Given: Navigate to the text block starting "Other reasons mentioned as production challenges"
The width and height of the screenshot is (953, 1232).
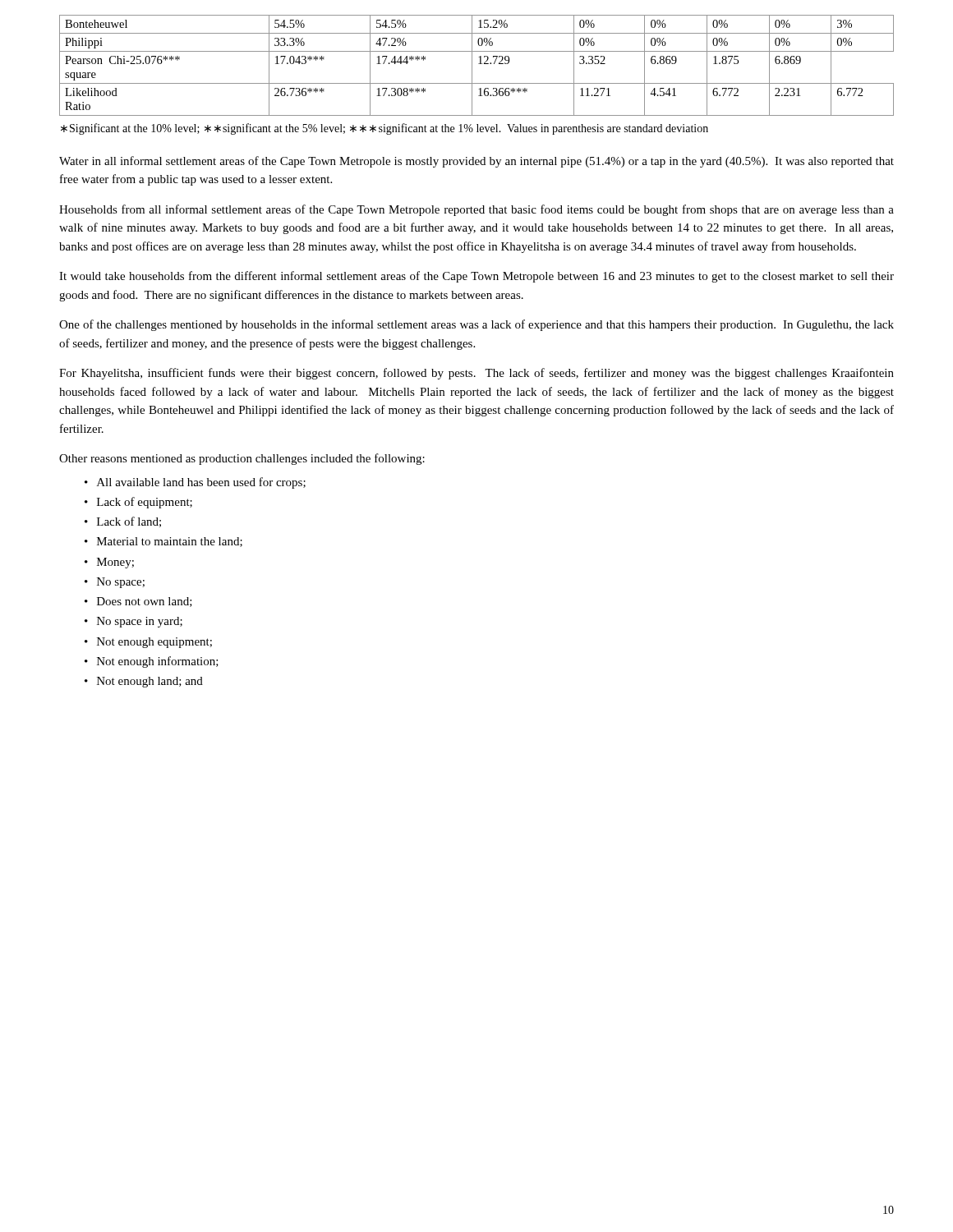Looking at the screenshot, I should (x=242, y=458).
